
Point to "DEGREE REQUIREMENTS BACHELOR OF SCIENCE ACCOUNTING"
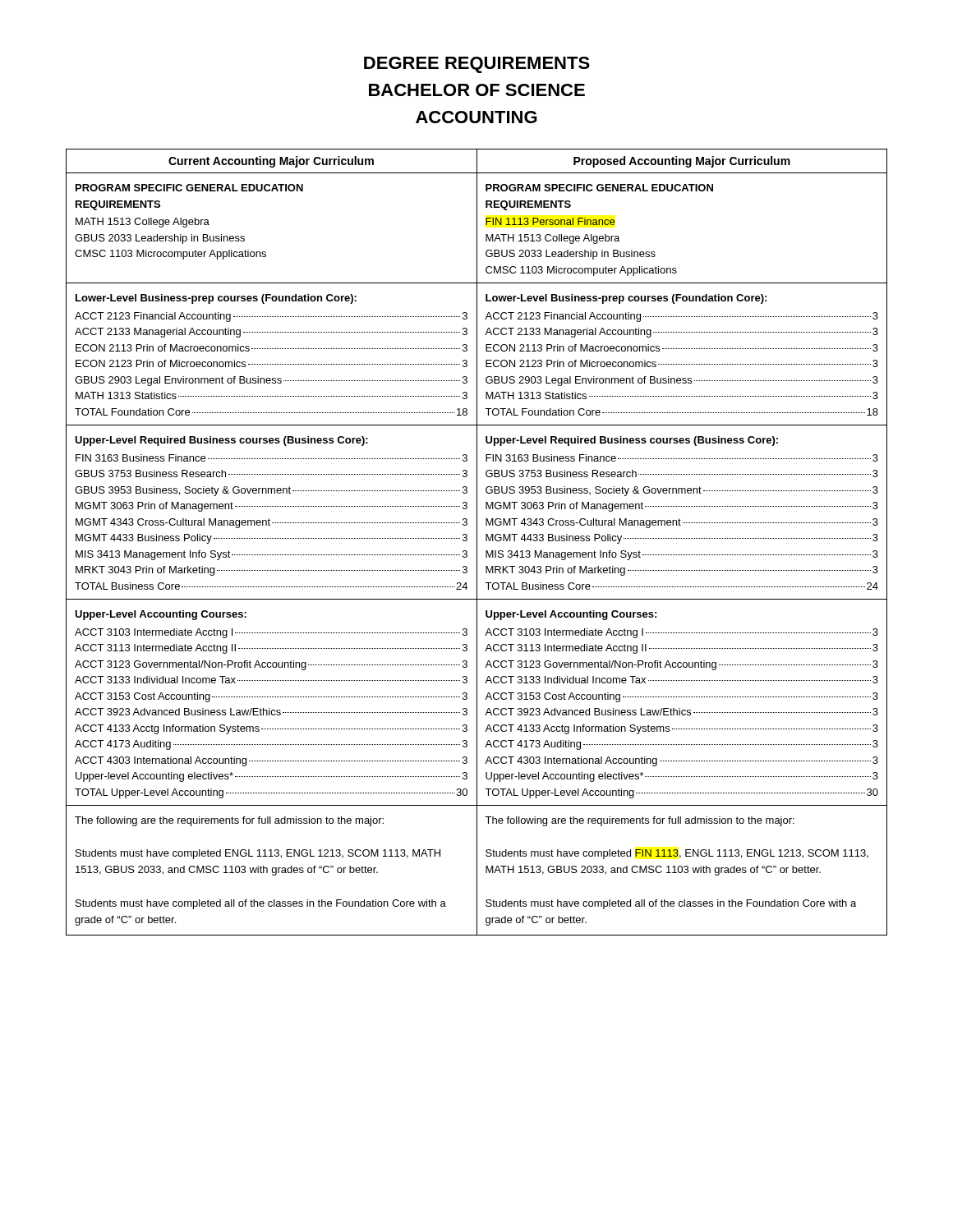click(476, 90)
